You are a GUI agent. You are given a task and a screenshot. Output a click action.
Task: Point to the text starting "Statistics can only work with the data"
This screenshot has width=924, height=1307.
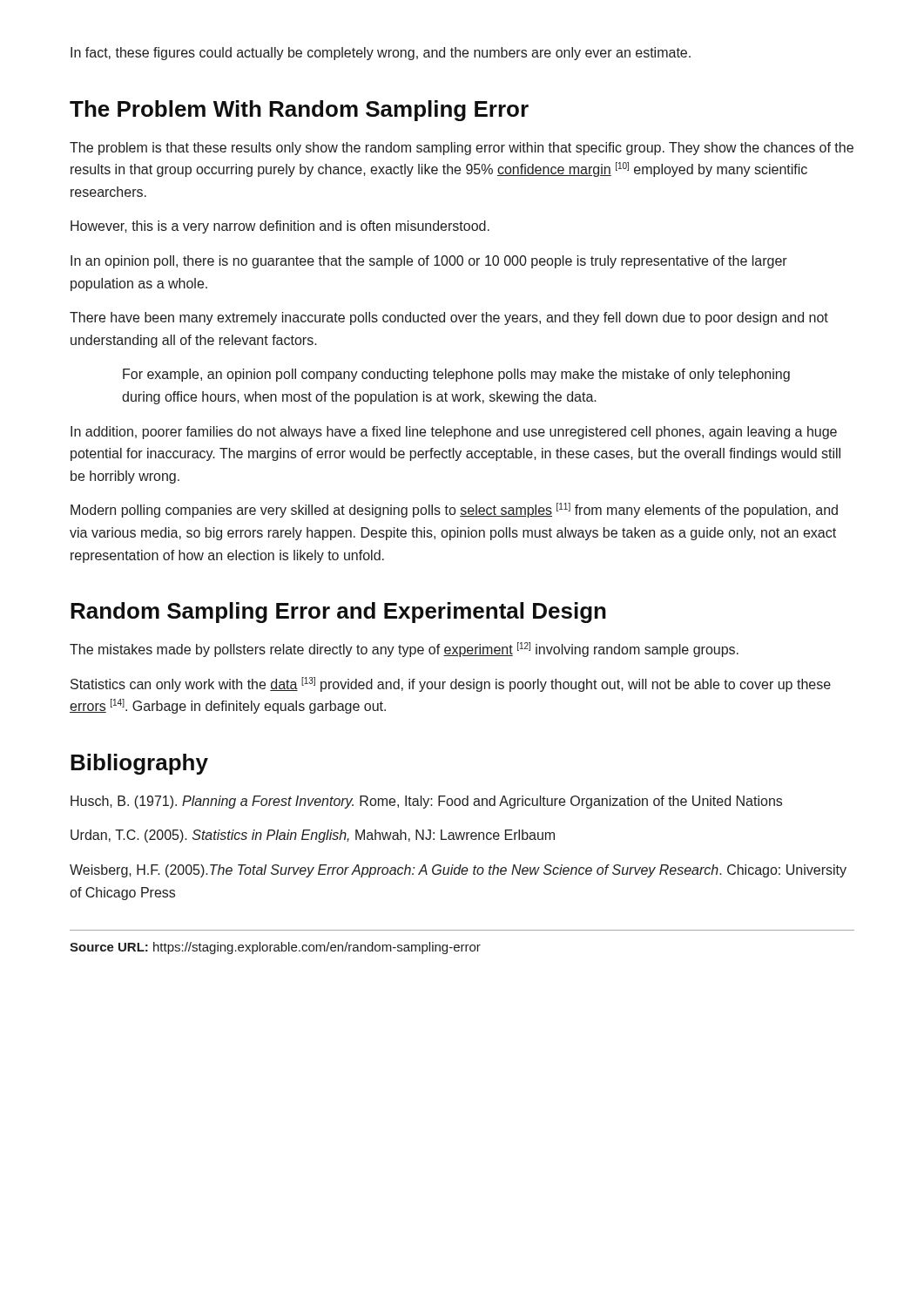tap(450, 695)
